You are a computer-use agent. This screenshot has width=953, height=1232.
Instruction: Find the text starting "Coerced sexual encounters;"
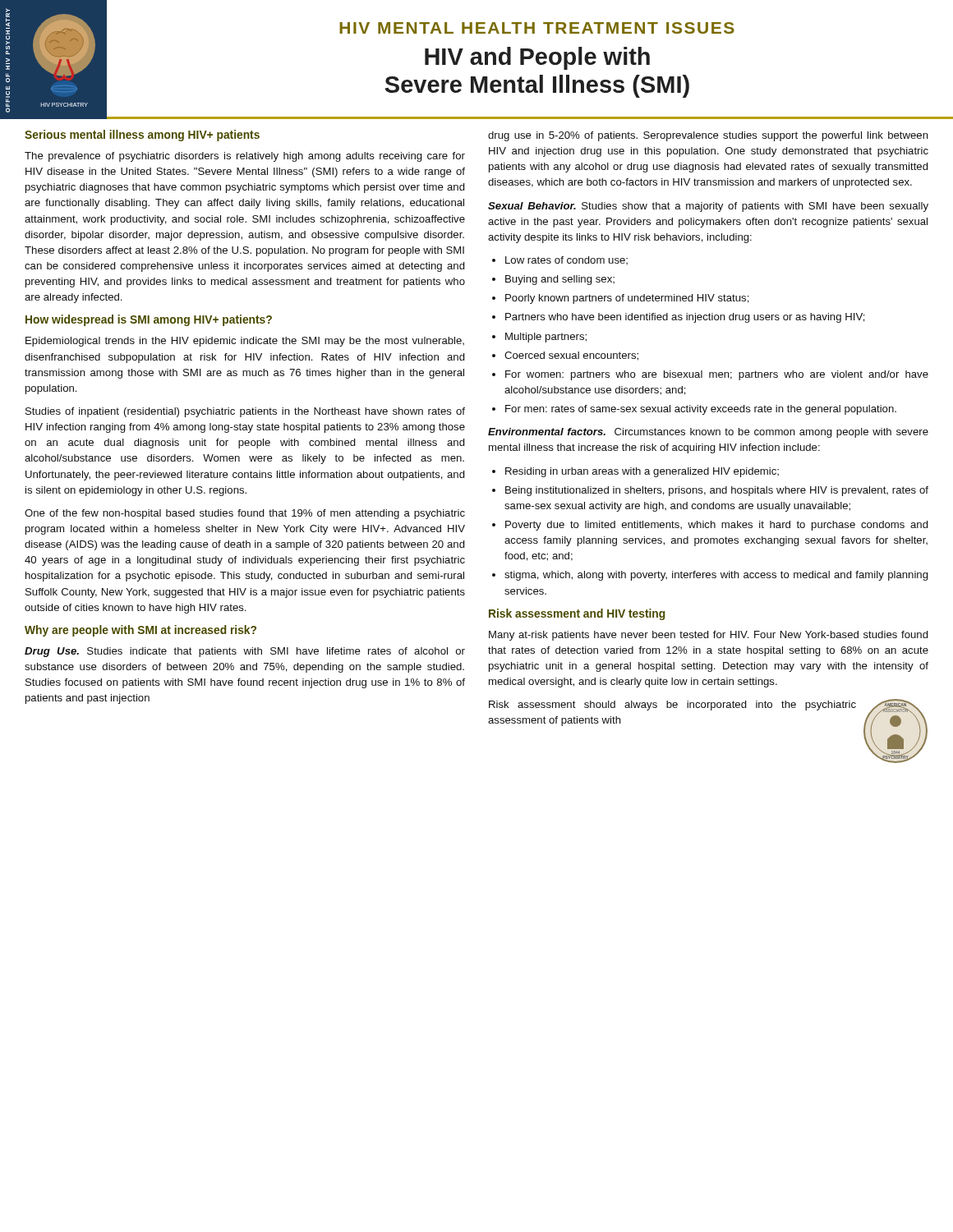coord(572,355)
